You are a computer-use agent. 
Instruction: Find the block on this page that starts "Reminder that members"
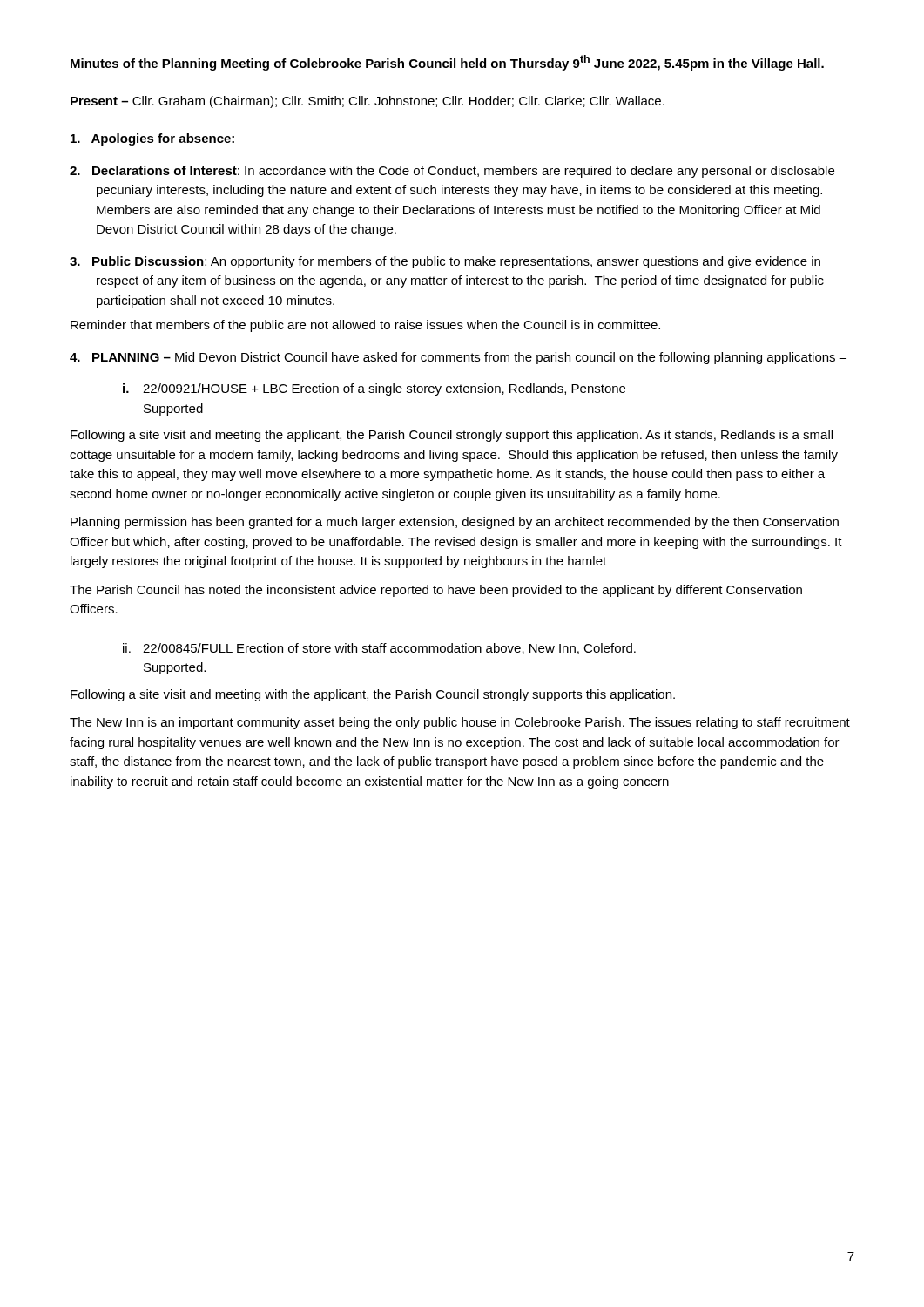click(x=366, y=325)
